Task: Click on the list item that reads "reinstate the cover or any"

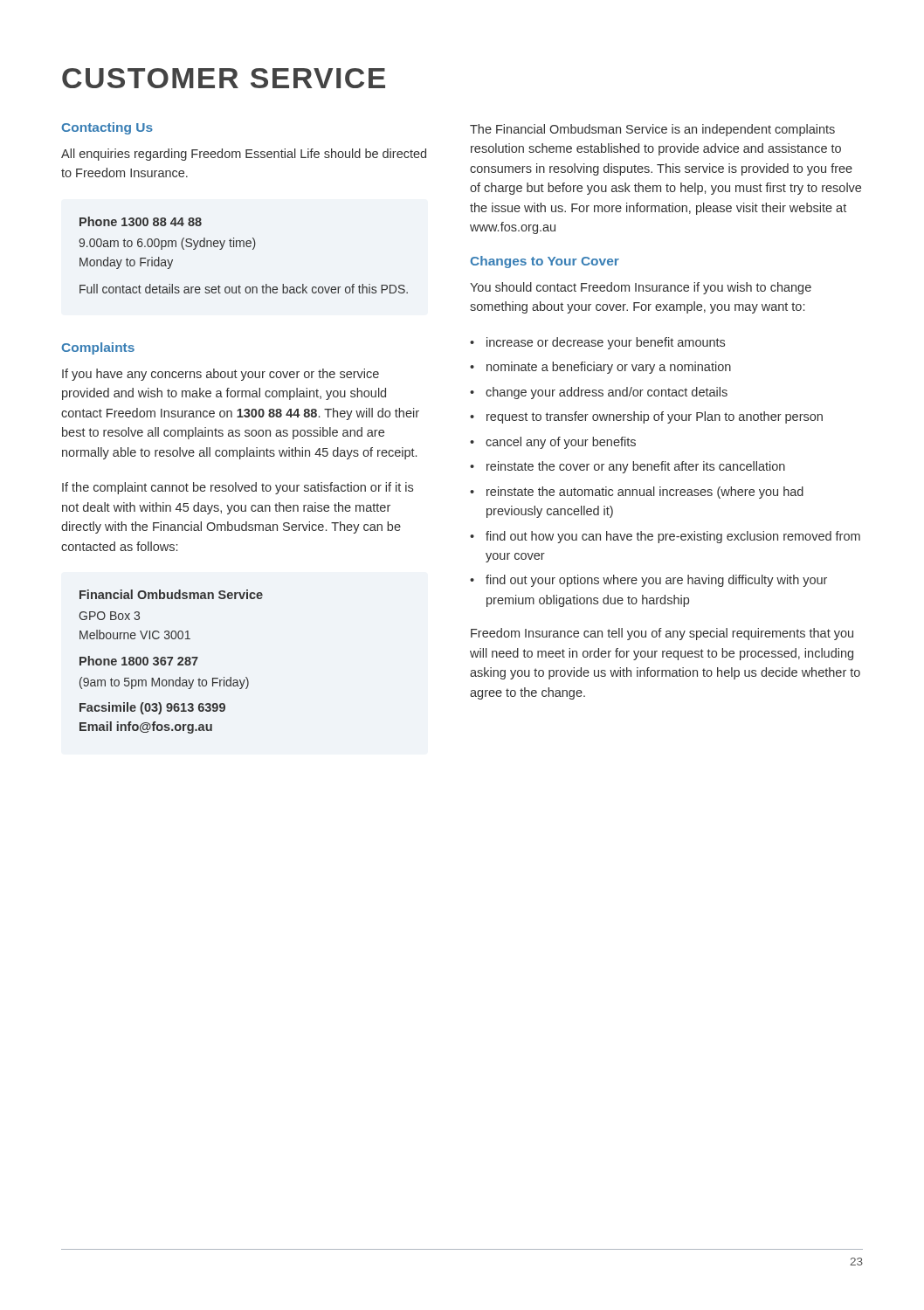Action: 666,467
